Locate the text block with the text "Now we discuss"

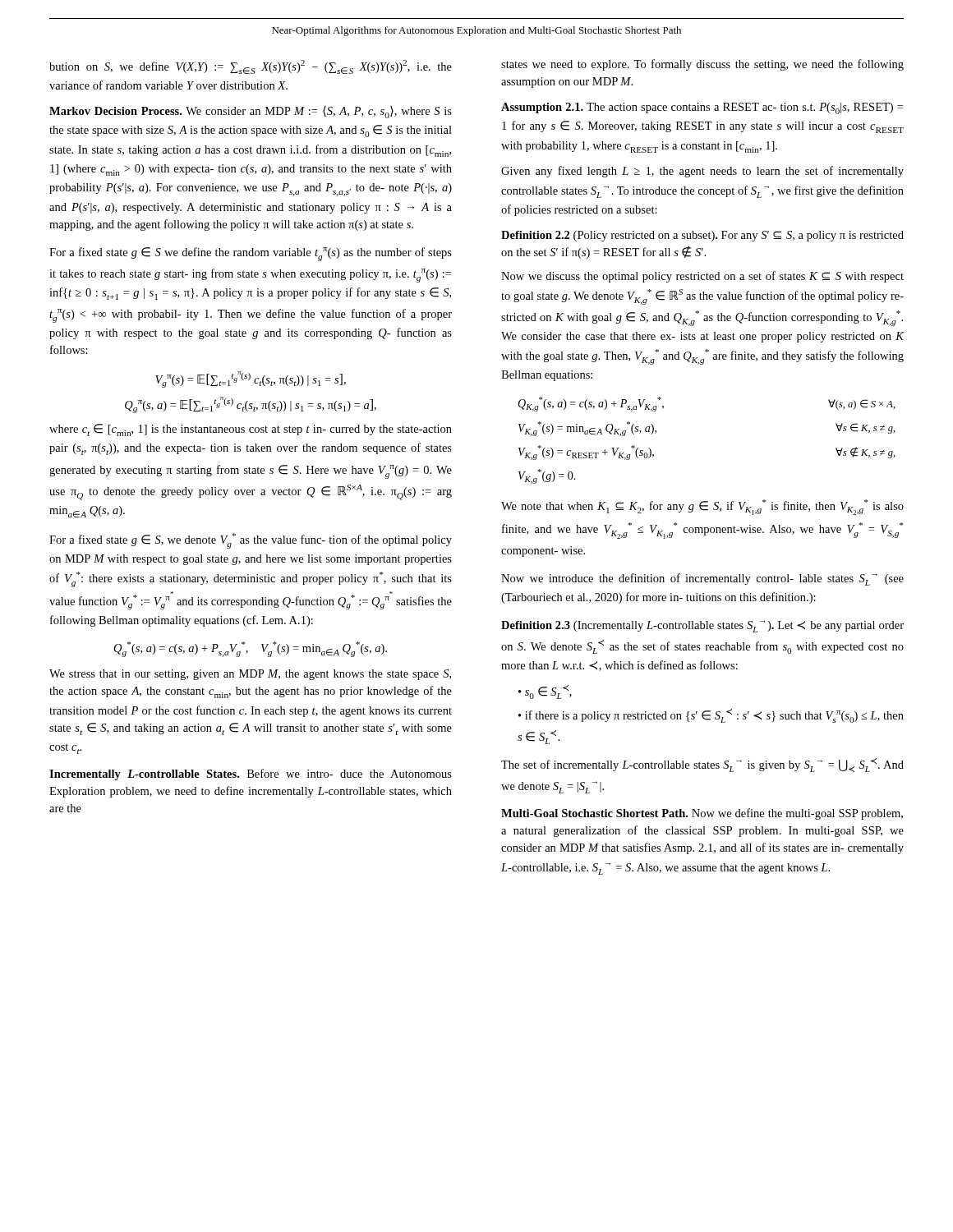(x=702, y=326)
